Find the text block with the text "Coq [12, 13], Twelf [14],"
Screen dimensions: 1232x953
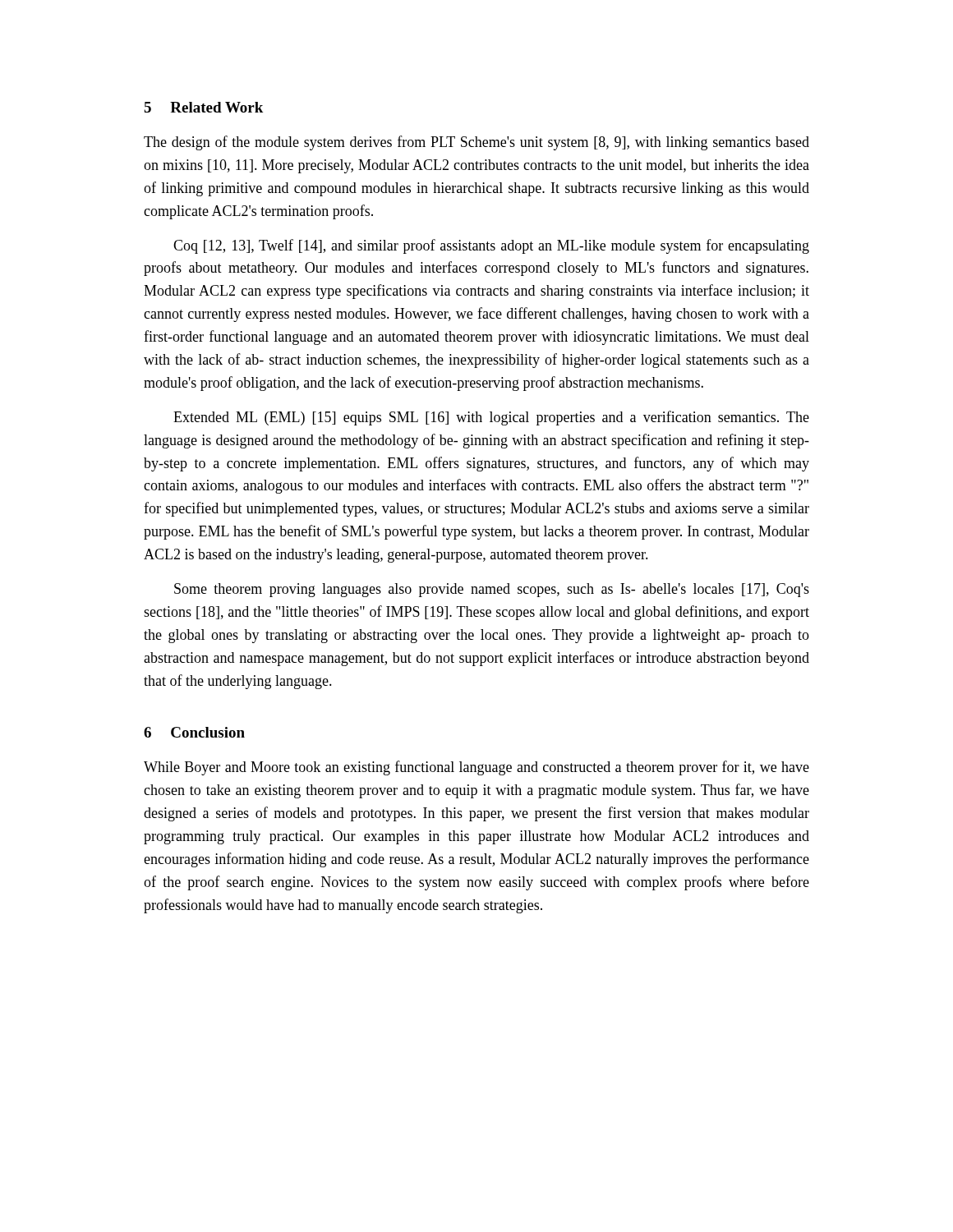click(x=476, y=315)
